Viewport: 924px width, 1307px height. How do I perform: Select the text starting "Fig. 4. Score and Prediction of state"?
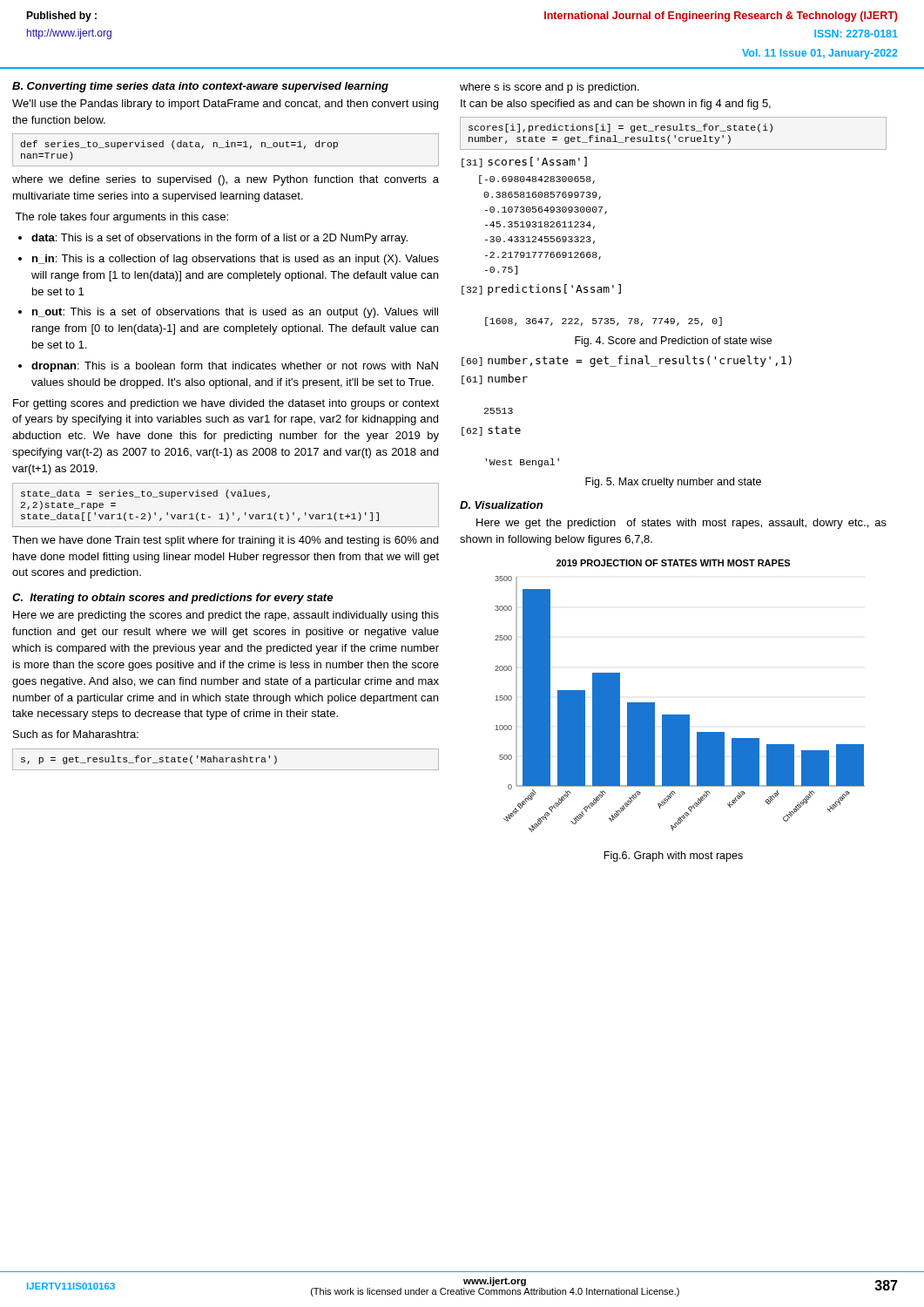[x=673, y=340]
